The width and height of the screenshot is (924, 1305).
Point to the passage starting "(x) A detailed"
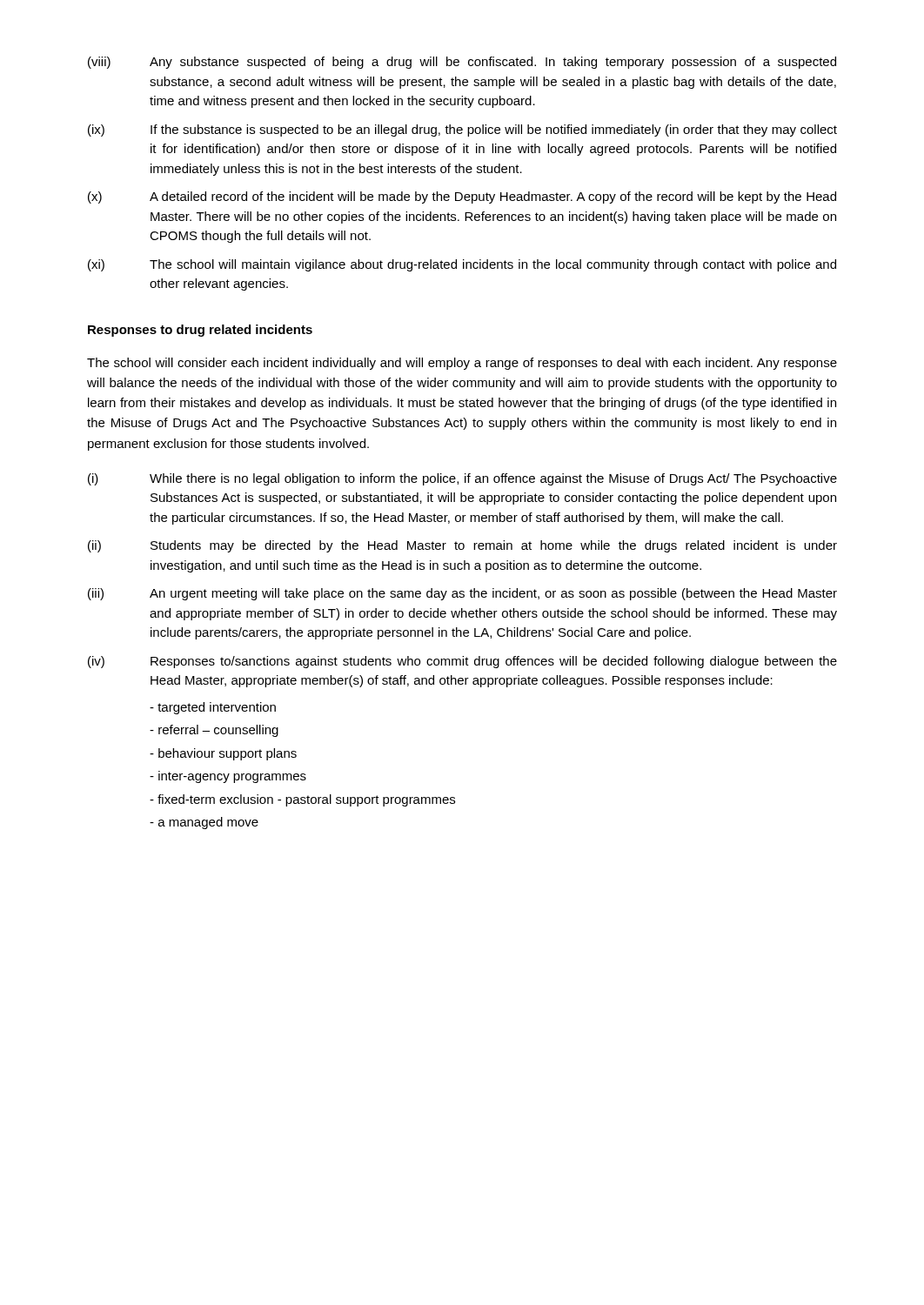(x=462, y=216)
